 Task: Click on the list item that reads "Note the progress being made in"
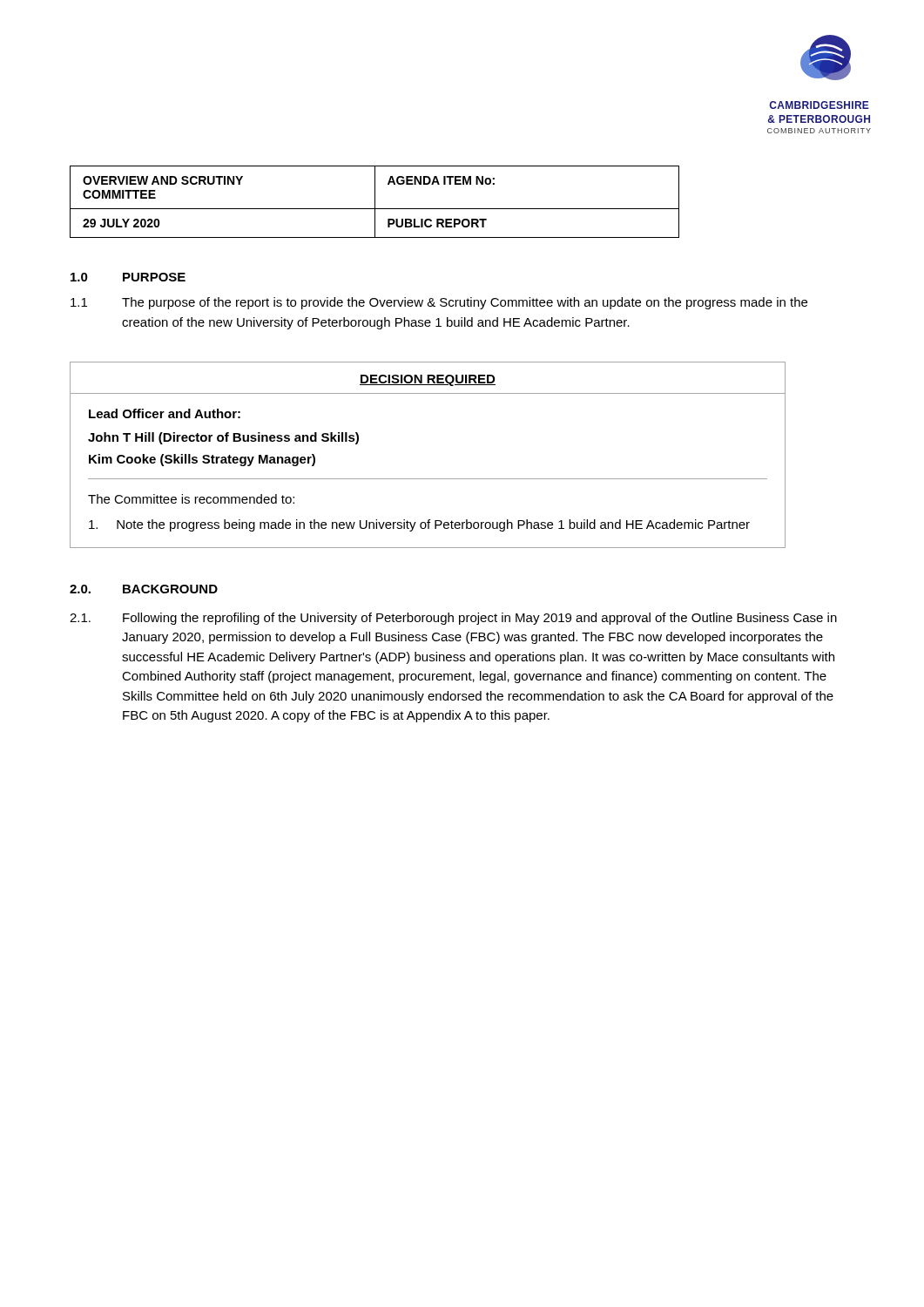click(x=419, y=525)
